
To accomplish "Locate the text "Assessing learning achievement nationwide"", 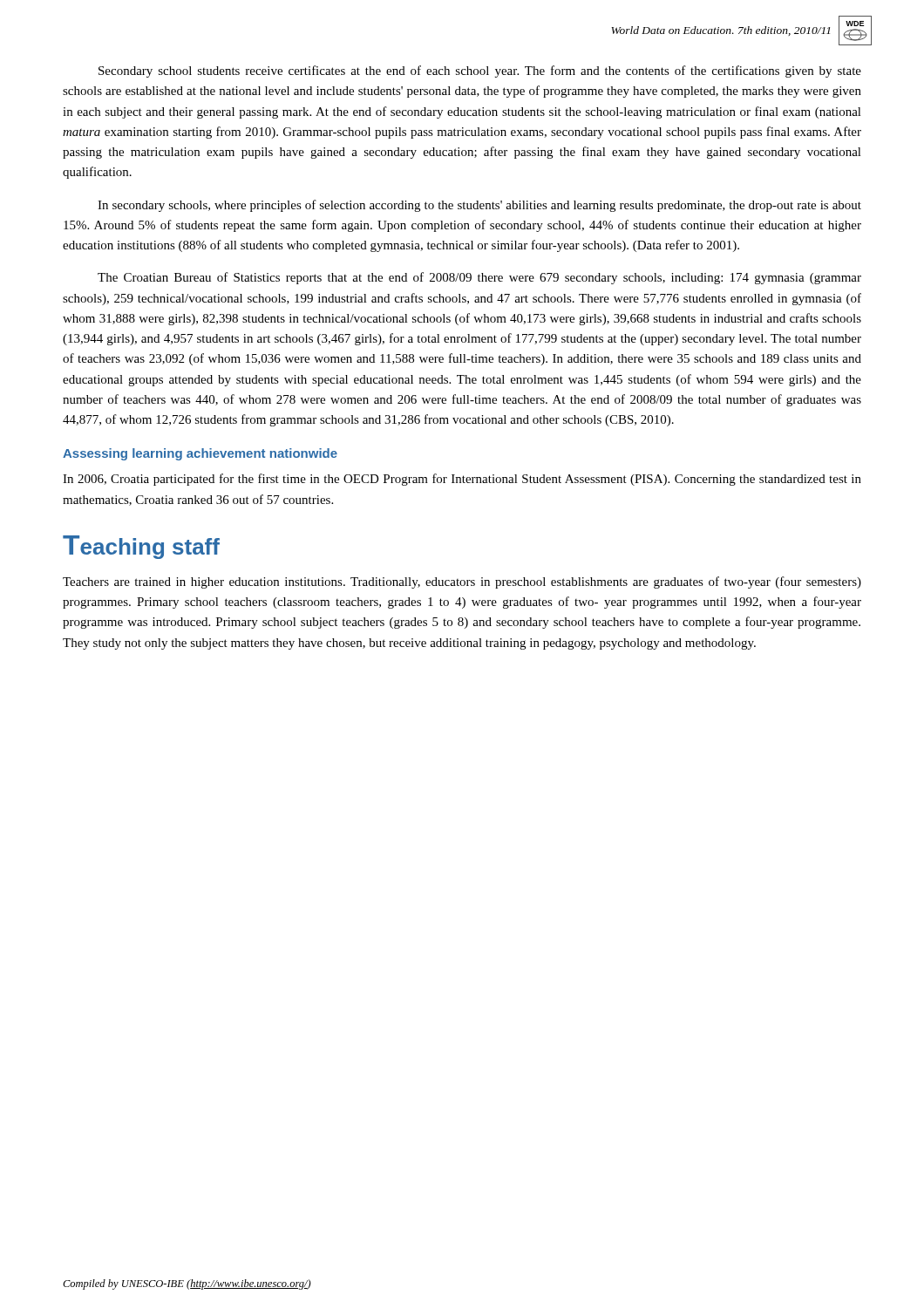I will tap(200, 453).
